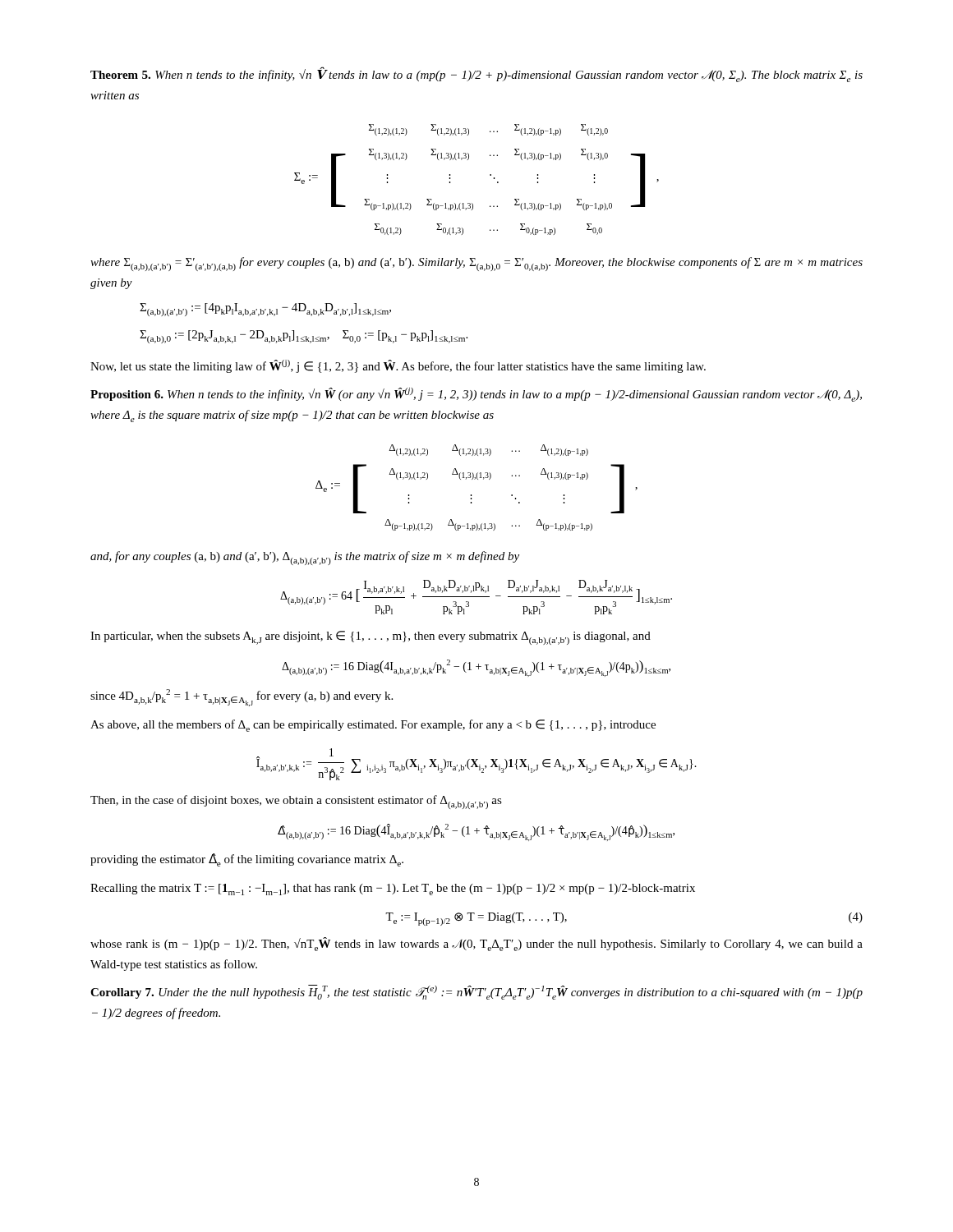Image resolution: width=953 pixels, height=1232 pixels.
Task: Select the text starting "Δ̂(a,b),(a′,b′) := 16 Diag(4Îa,b,a′,b′,k,k/p̂k2 − (1 + τ̂a,b|XJ∈Ak,J)(1"
Action: click(476, 832)
